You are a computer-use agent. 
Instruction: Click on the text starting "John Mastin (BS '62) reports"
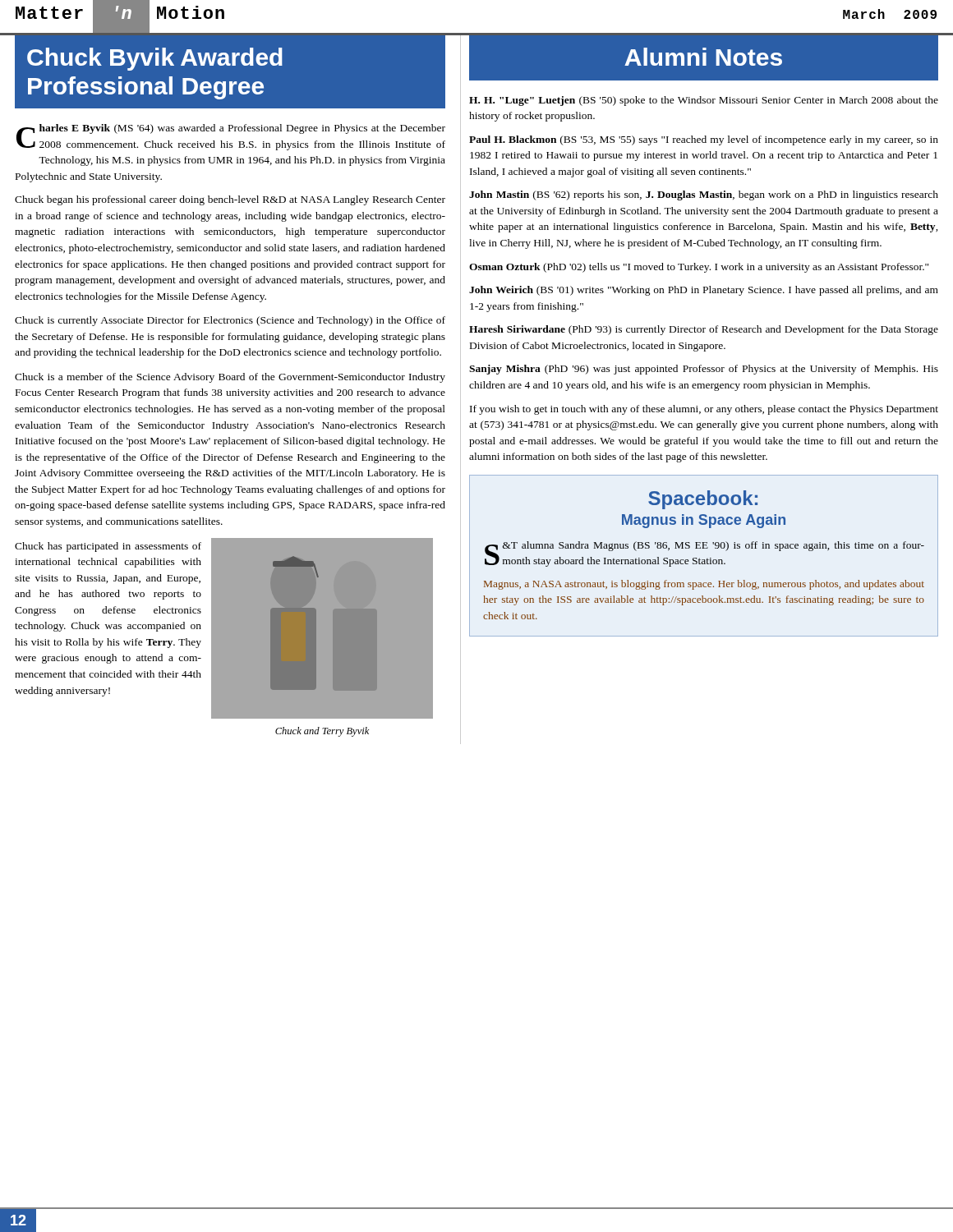704,219
